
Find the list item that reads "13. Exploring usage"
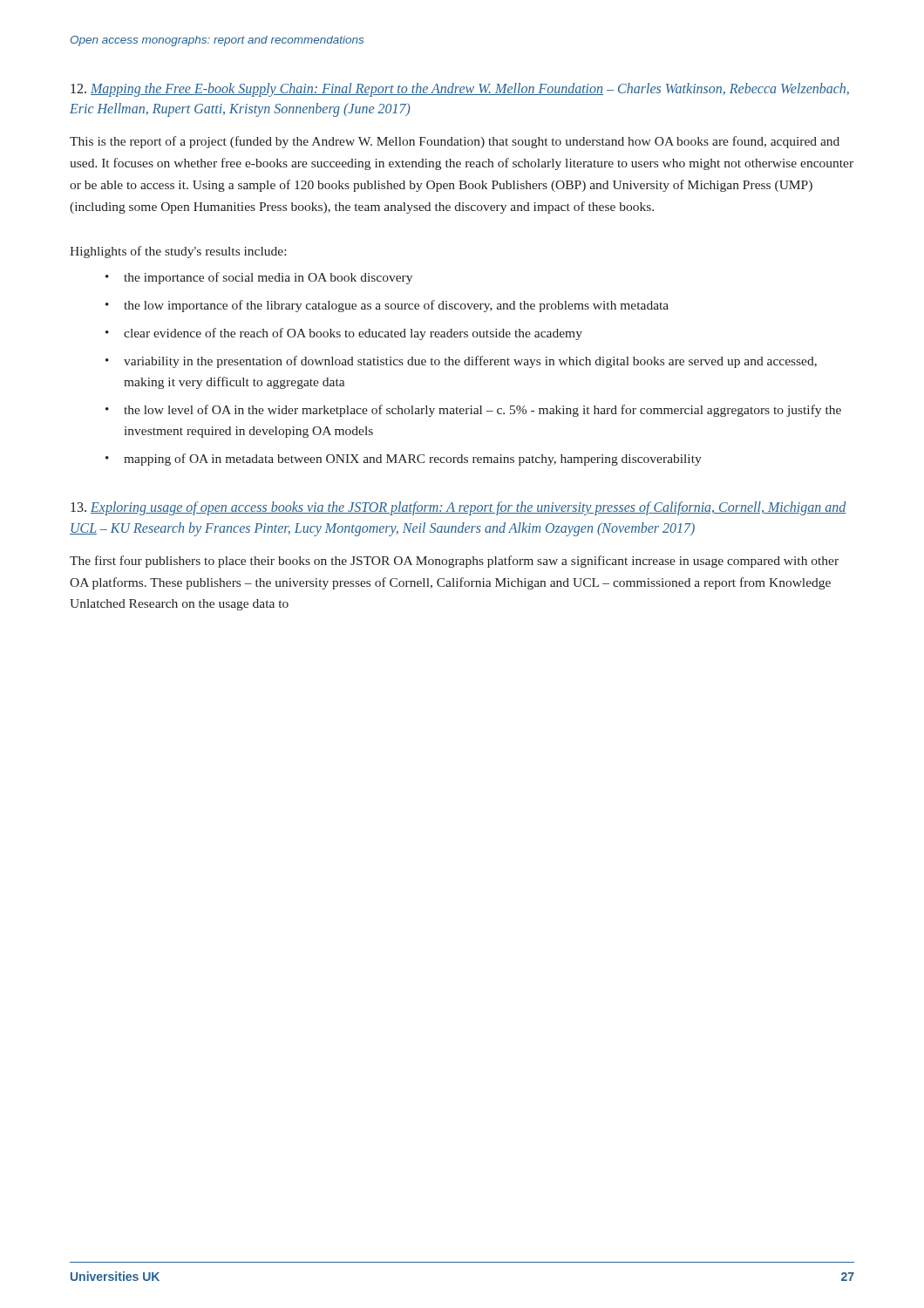click(x=462, y=518)
